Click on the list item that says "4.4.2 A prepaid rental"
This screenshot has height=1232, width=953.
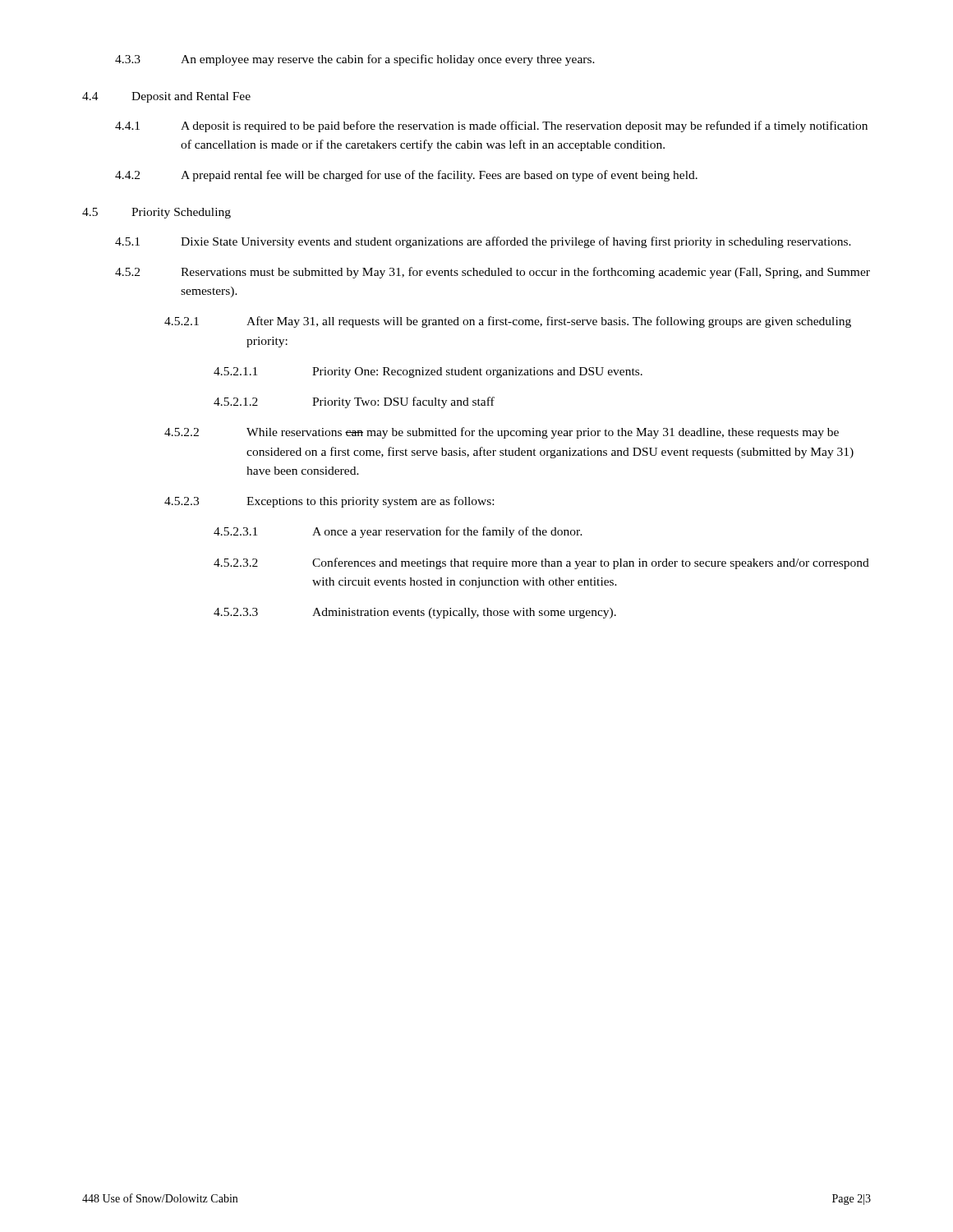coord(493,175)
